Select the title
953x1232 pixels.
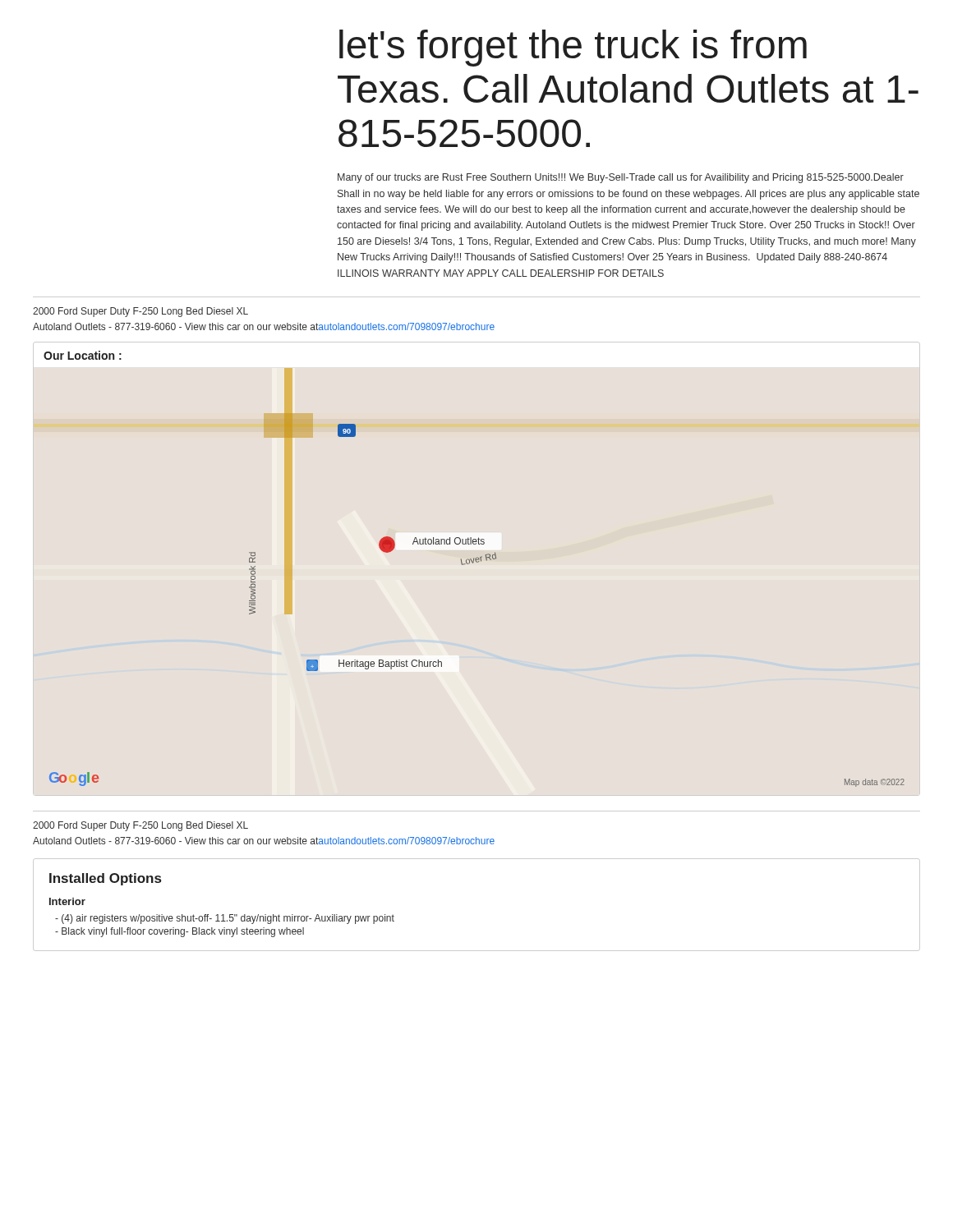[x=628, y=89]
